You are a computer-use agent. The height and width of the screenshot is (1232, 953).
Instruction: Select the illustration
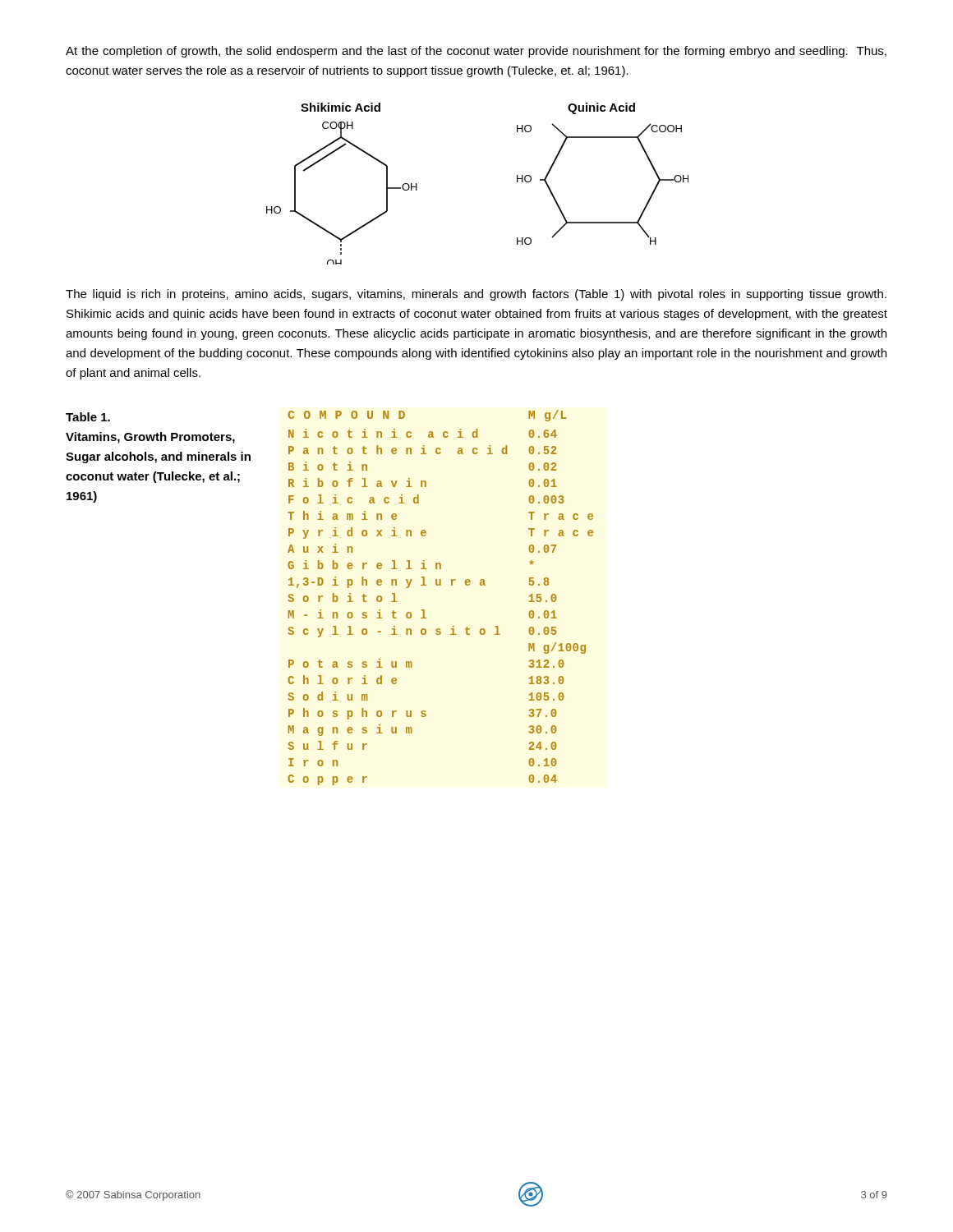pyautogui.click(x=476, y=182)
